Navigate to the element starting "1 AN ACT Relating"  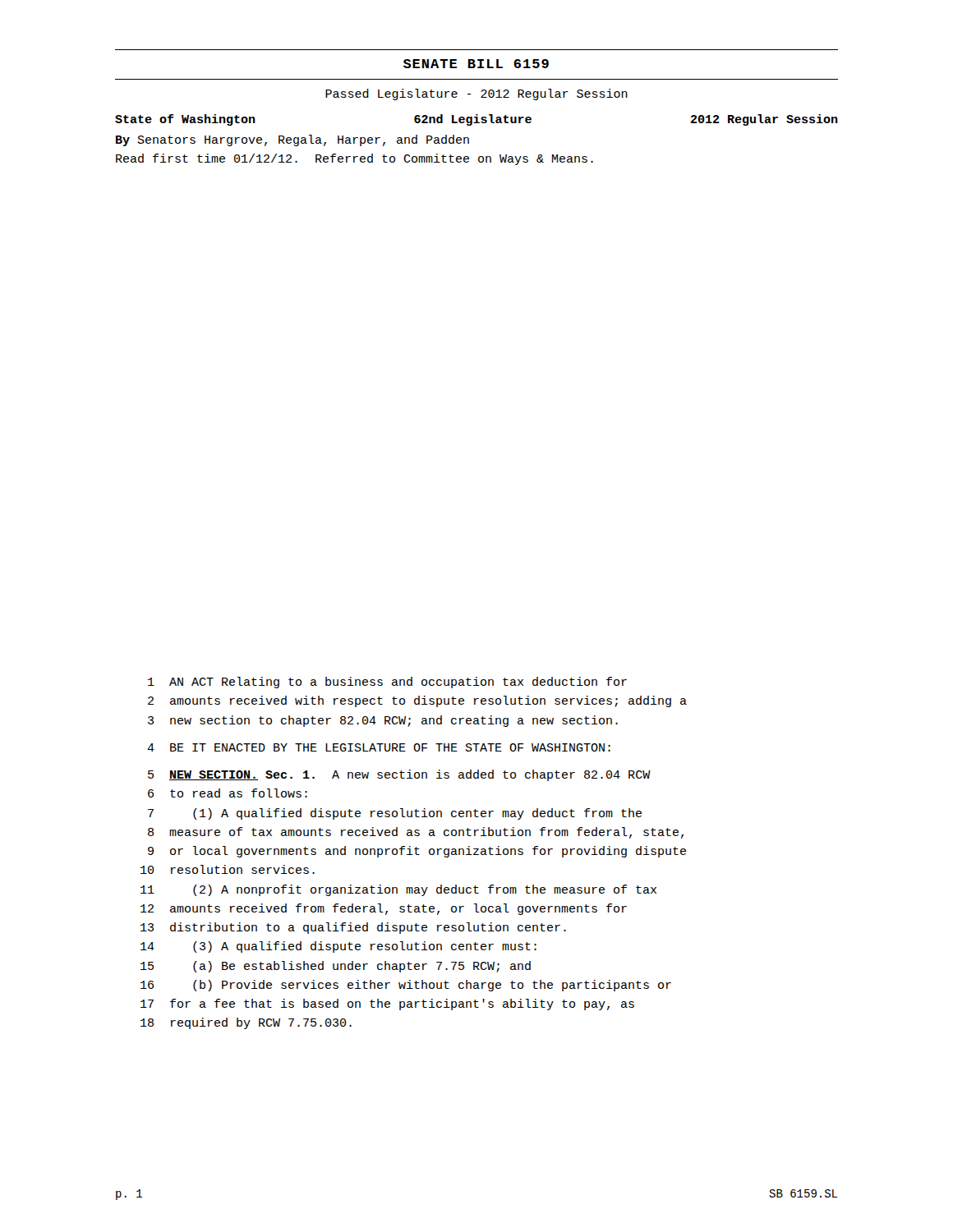pos(476,683)
